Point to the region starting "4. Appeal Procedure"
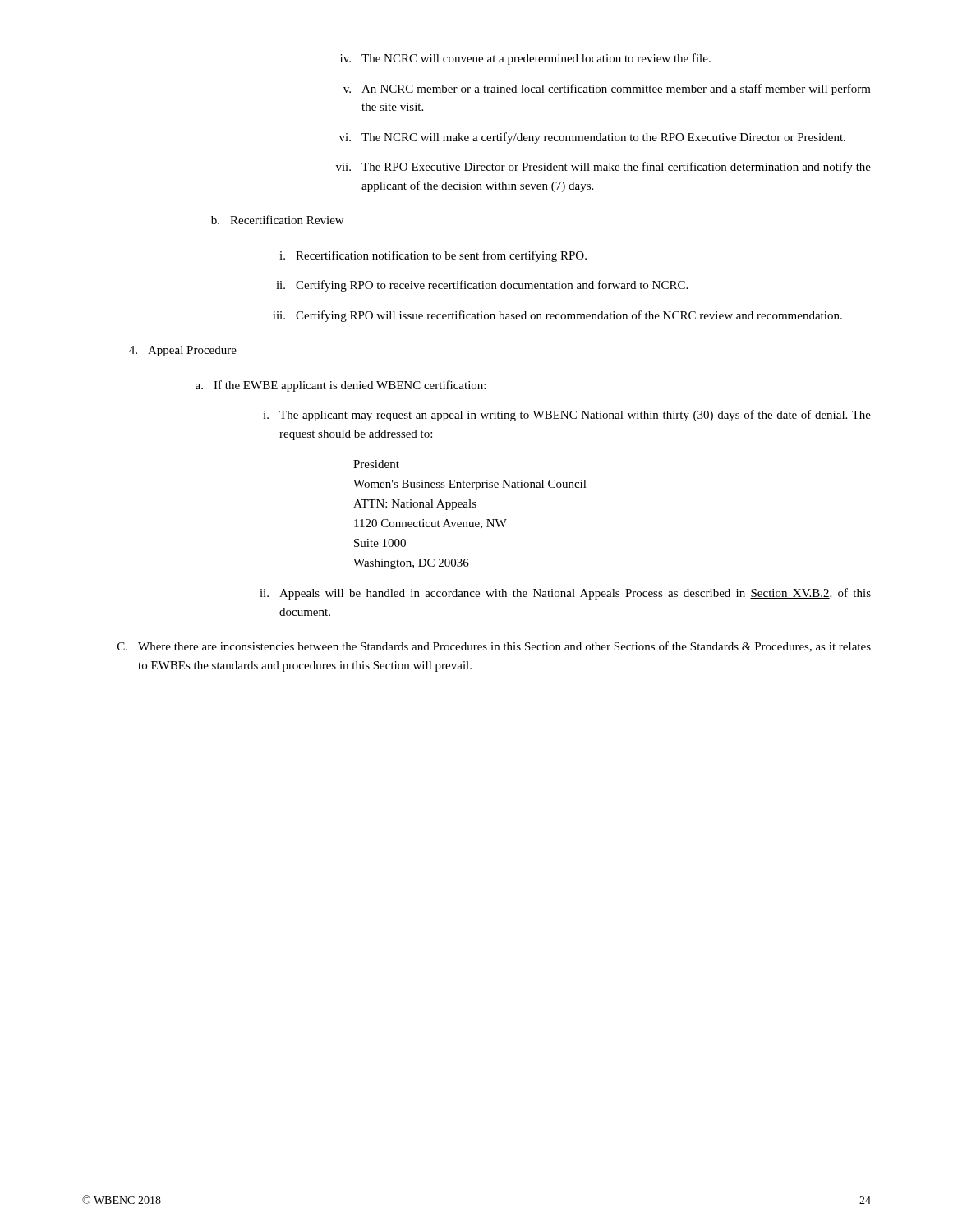Image resolution: width=953 pixels, height=1232 pixels. [x=183, y=351]
